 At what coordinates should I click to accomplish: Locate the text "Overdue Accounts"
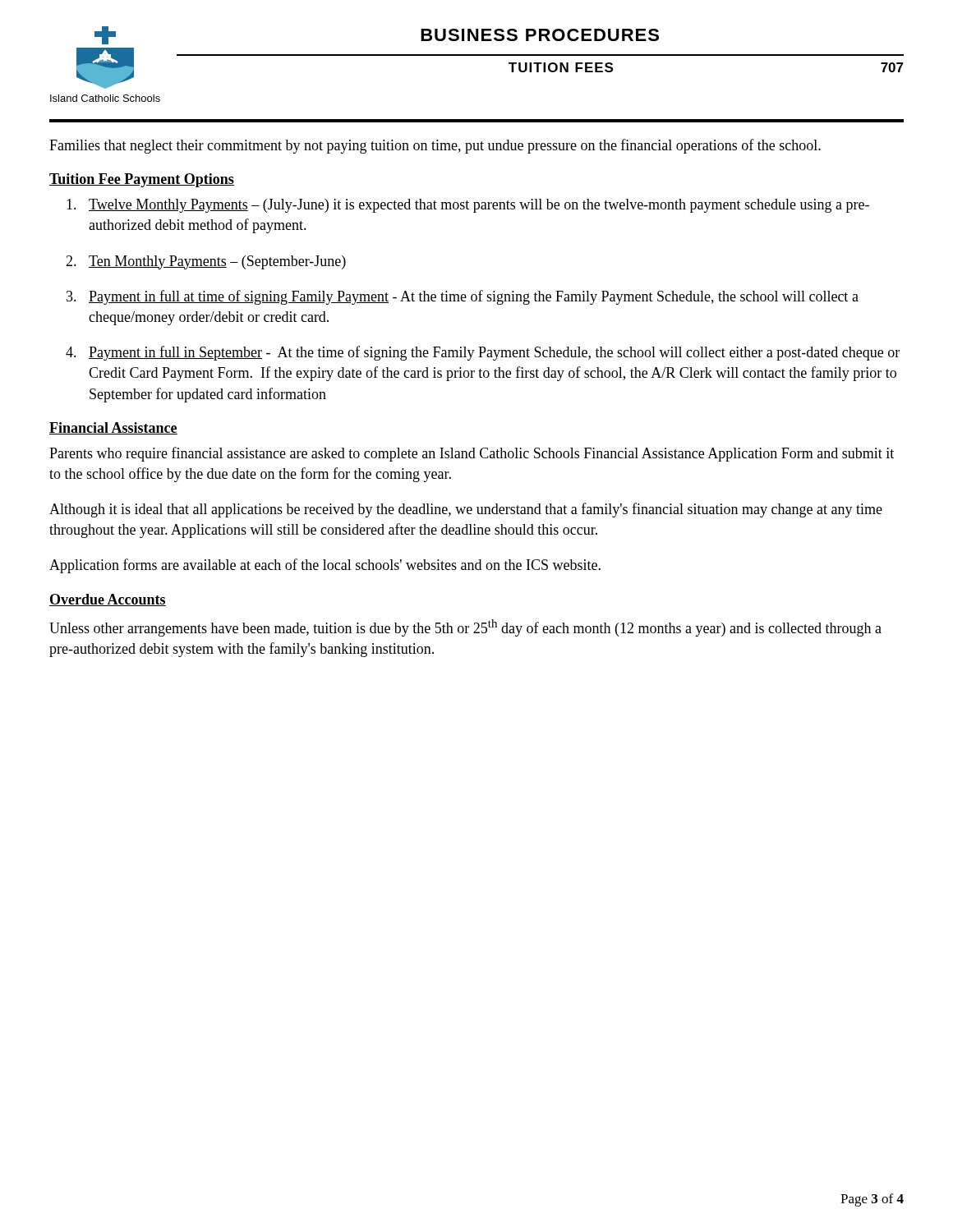107,599
